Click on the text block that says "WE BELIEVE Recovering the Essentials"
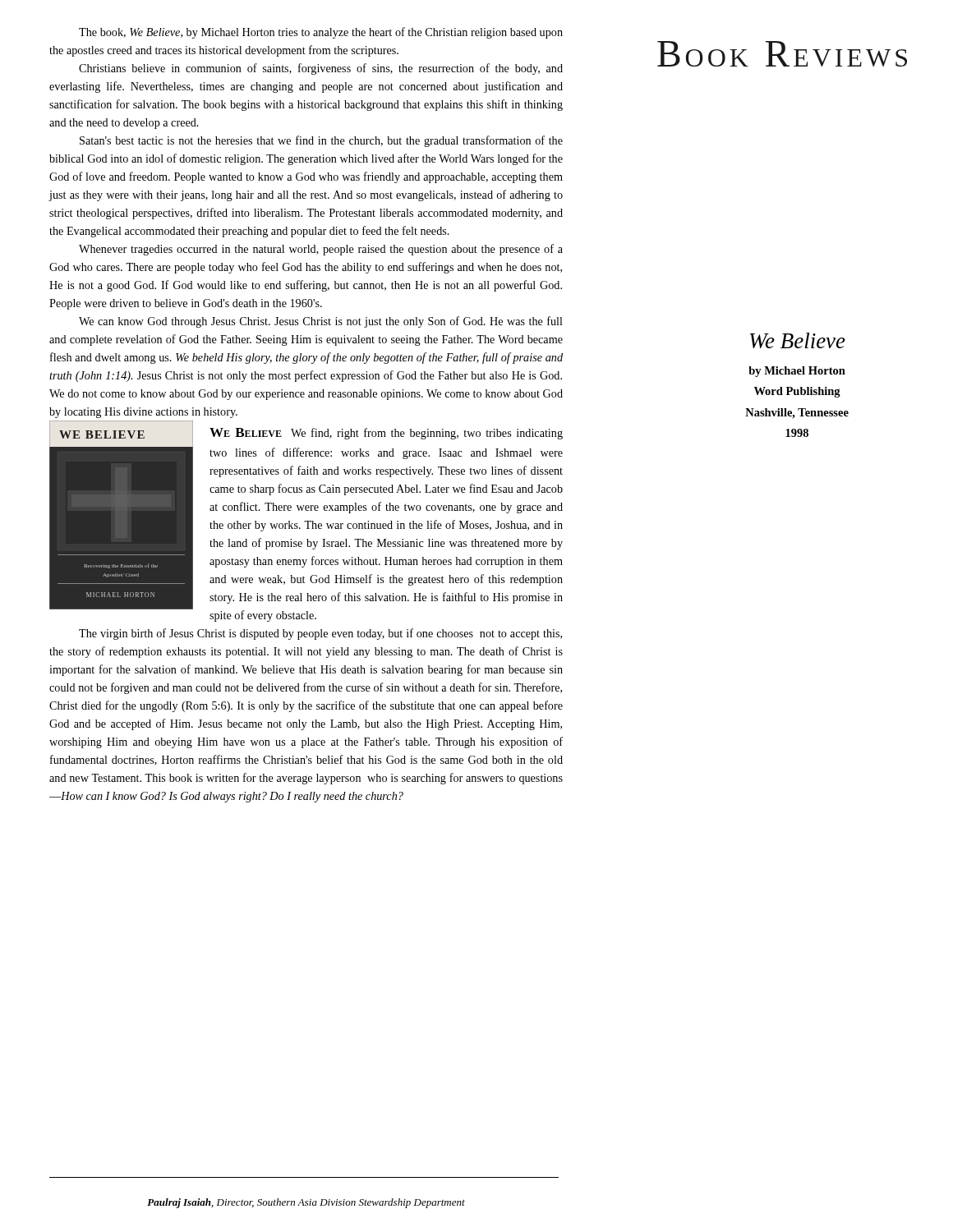Screen dimensions: 1232x953 pos(306,613)
